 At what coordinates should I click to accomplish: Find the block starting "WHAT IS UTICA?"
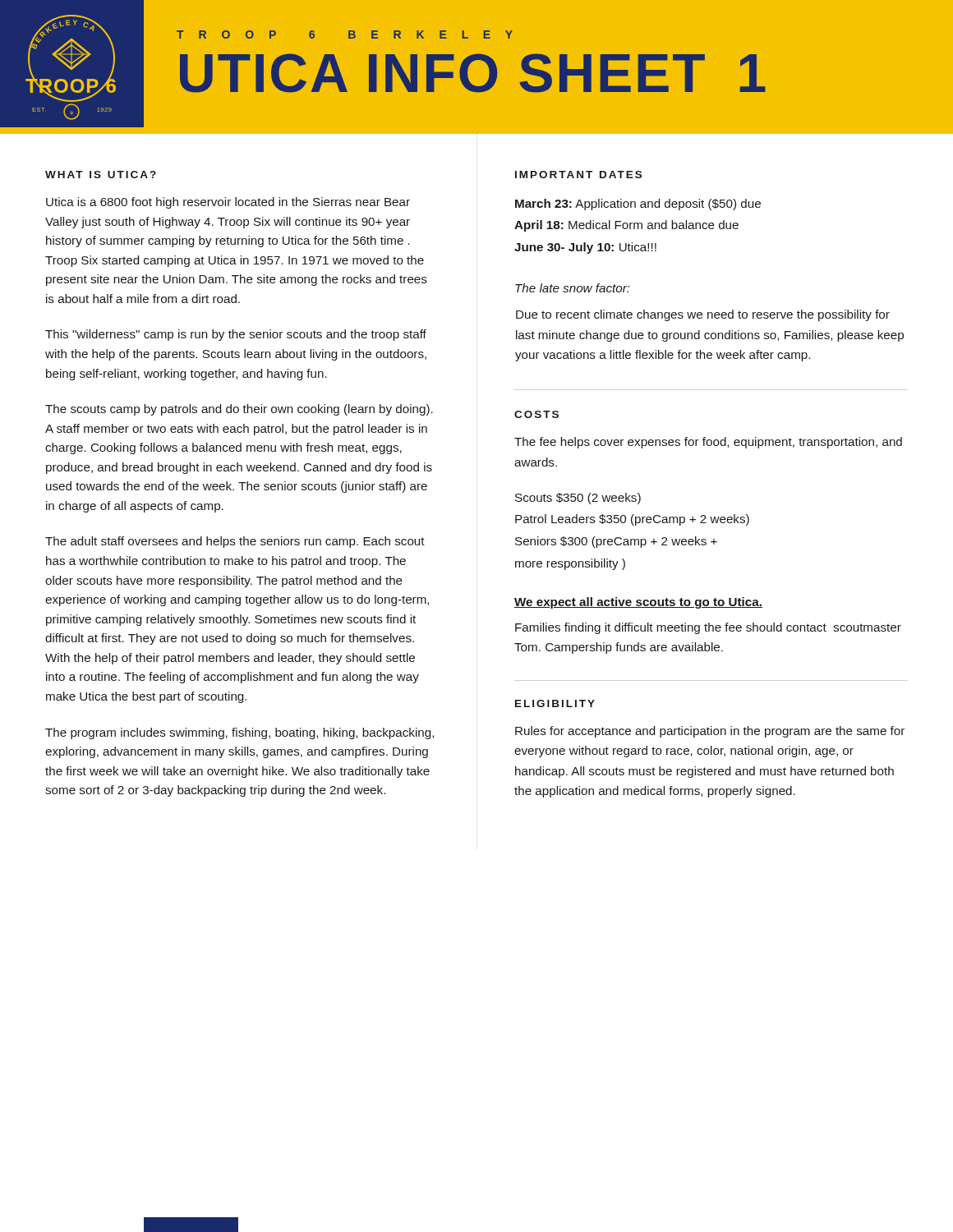point(102,175)
